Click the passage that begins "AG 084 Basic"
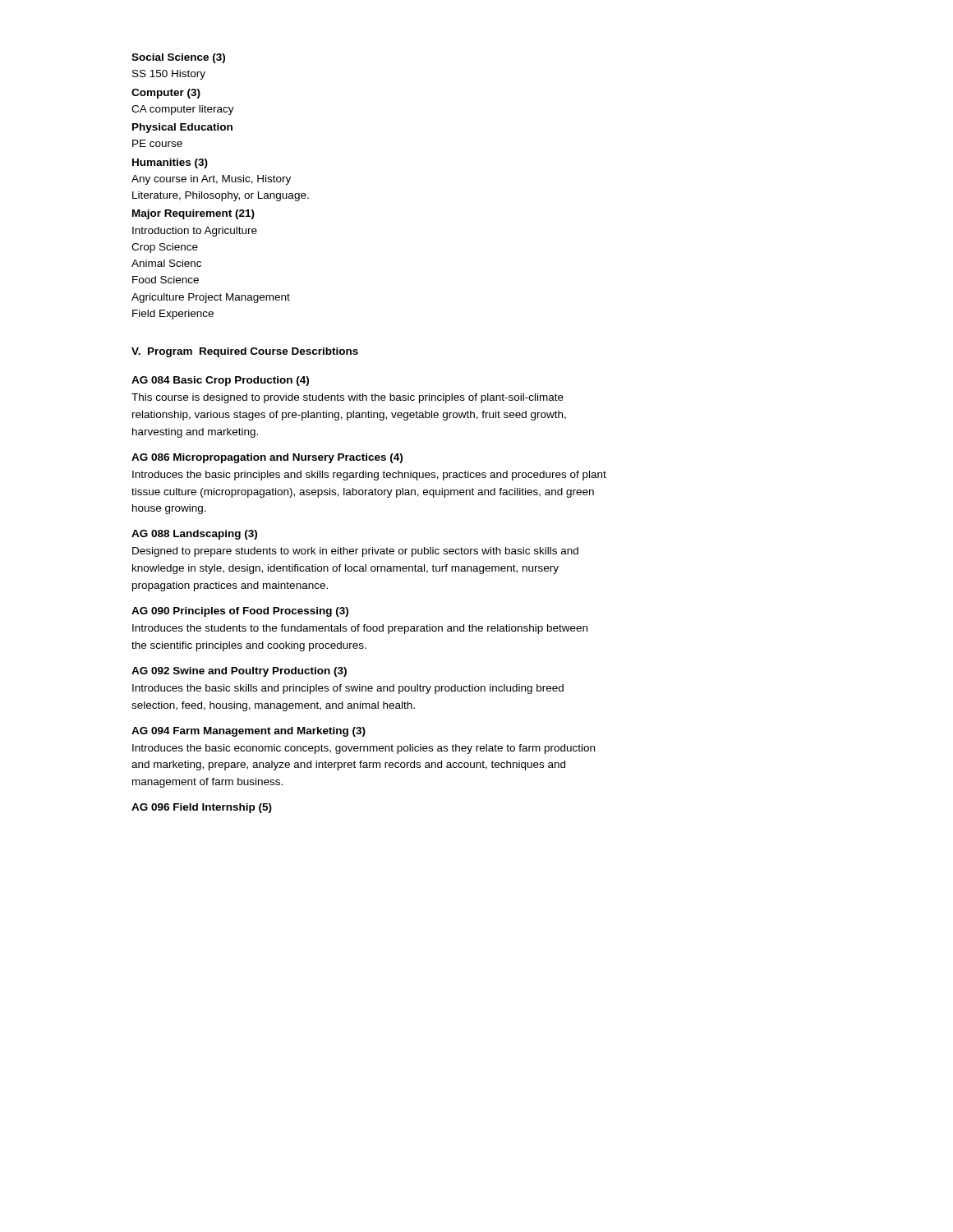The height and width of the screenshot is (1232, 953). (349, 406)
